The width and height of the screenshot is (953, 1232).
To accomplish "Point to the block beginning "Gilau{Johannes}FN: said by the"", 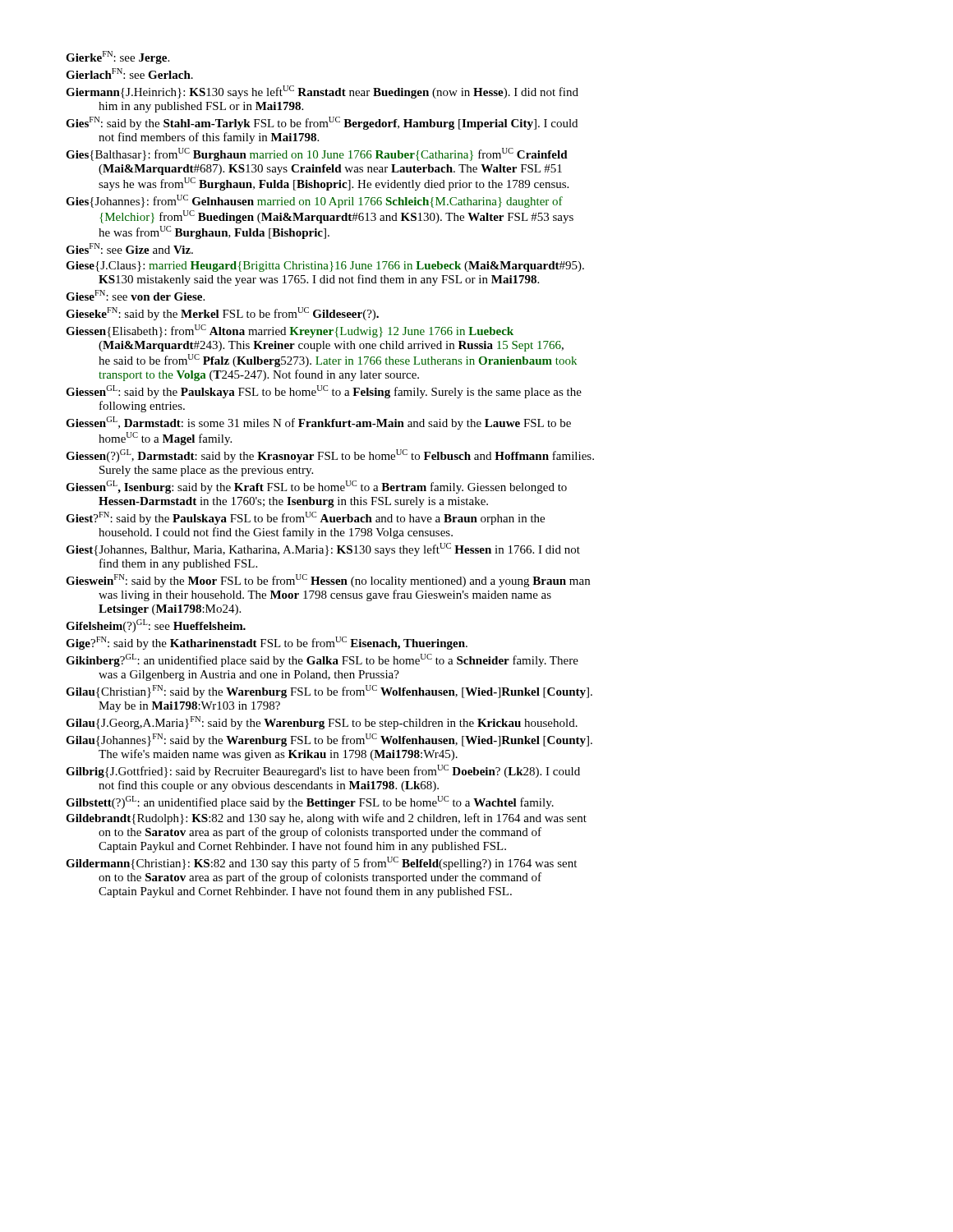I will coord(476,747).
